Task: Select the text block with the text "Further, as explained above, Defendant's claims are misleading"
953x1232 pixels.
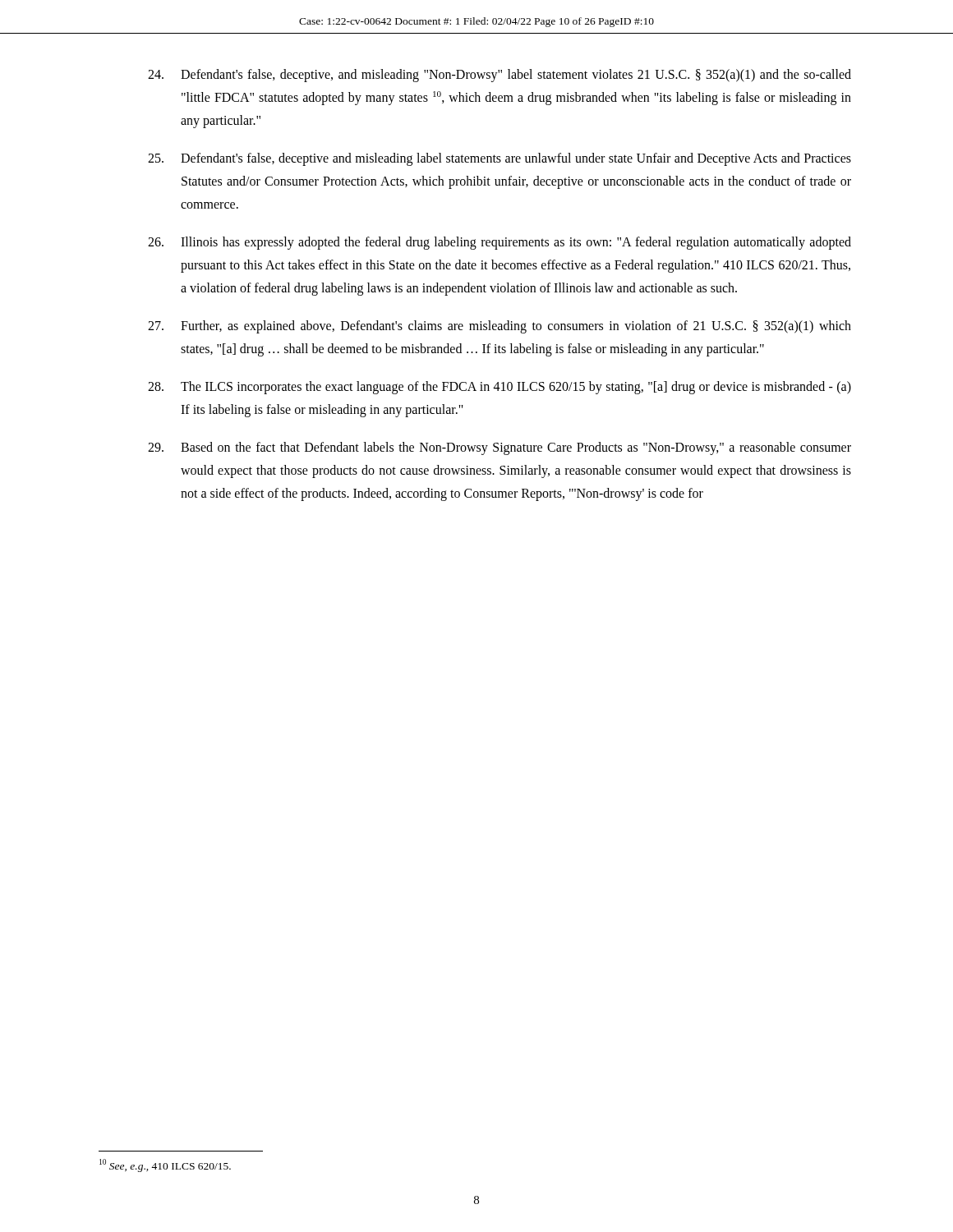Action: coord(475,338)
